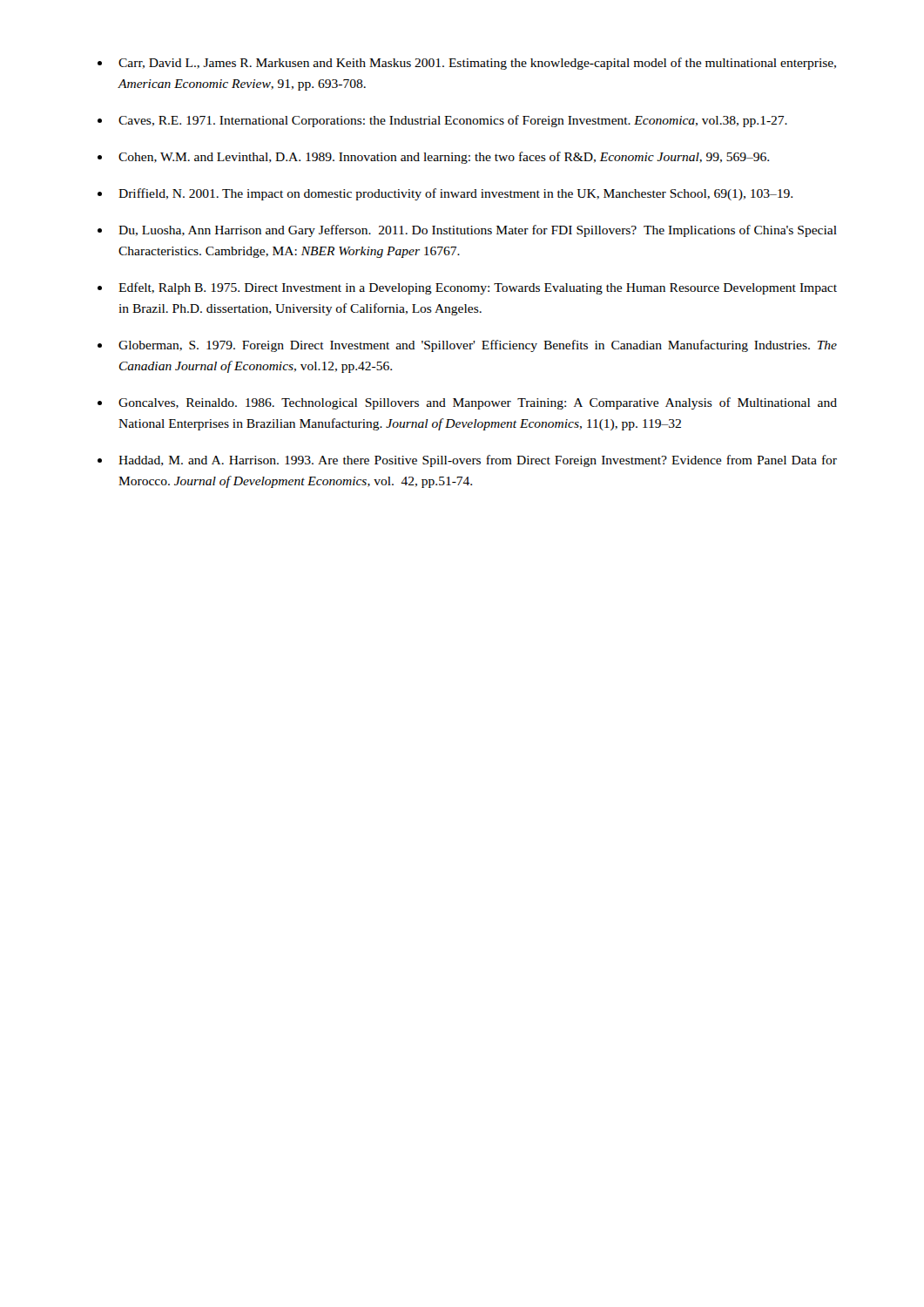
Task: Find the text block starting "Carr, David L.,"
Action: (x=478, y=73)
